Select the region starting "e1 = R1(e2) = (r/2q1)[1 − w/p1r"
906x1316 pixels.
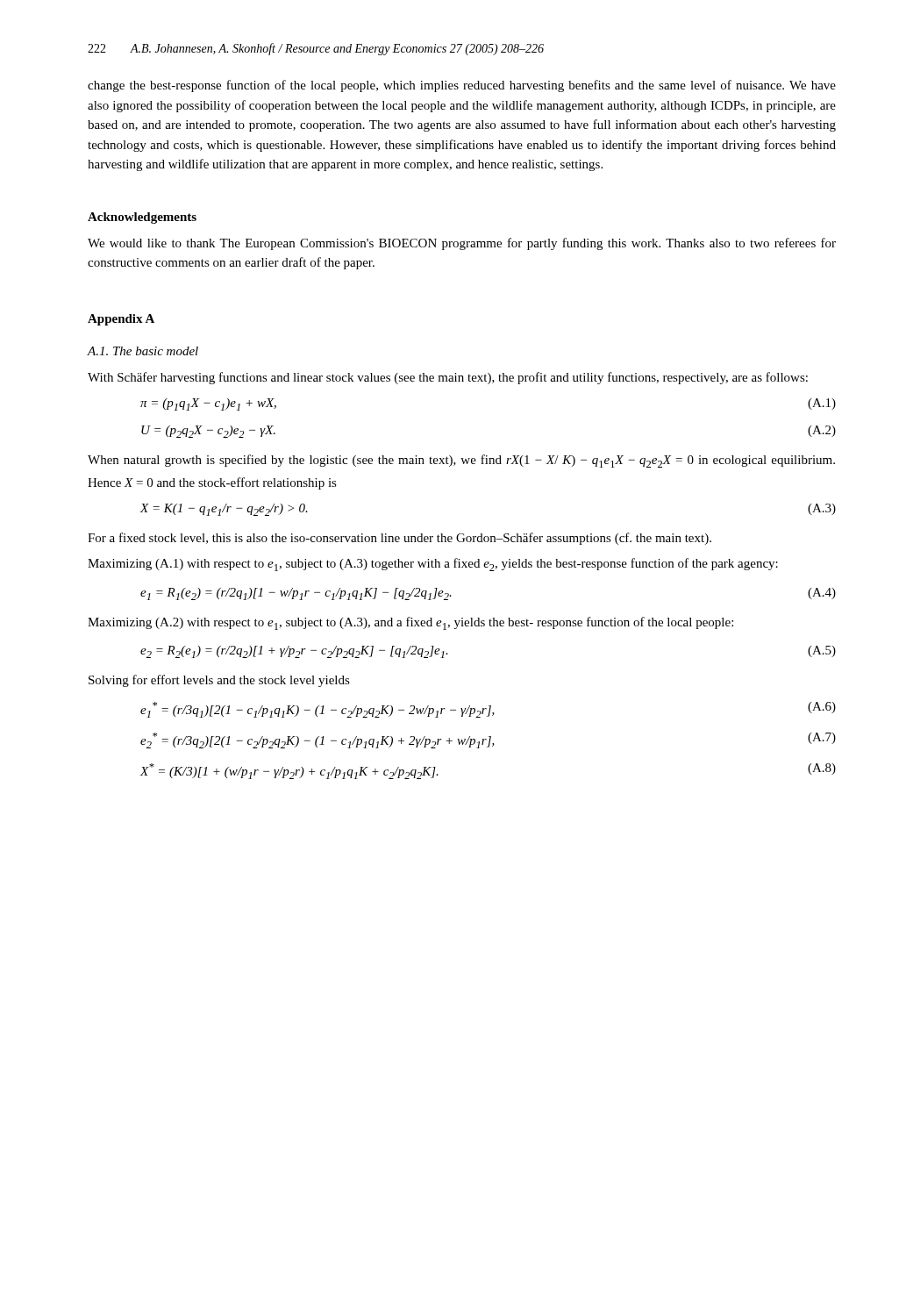301,594
